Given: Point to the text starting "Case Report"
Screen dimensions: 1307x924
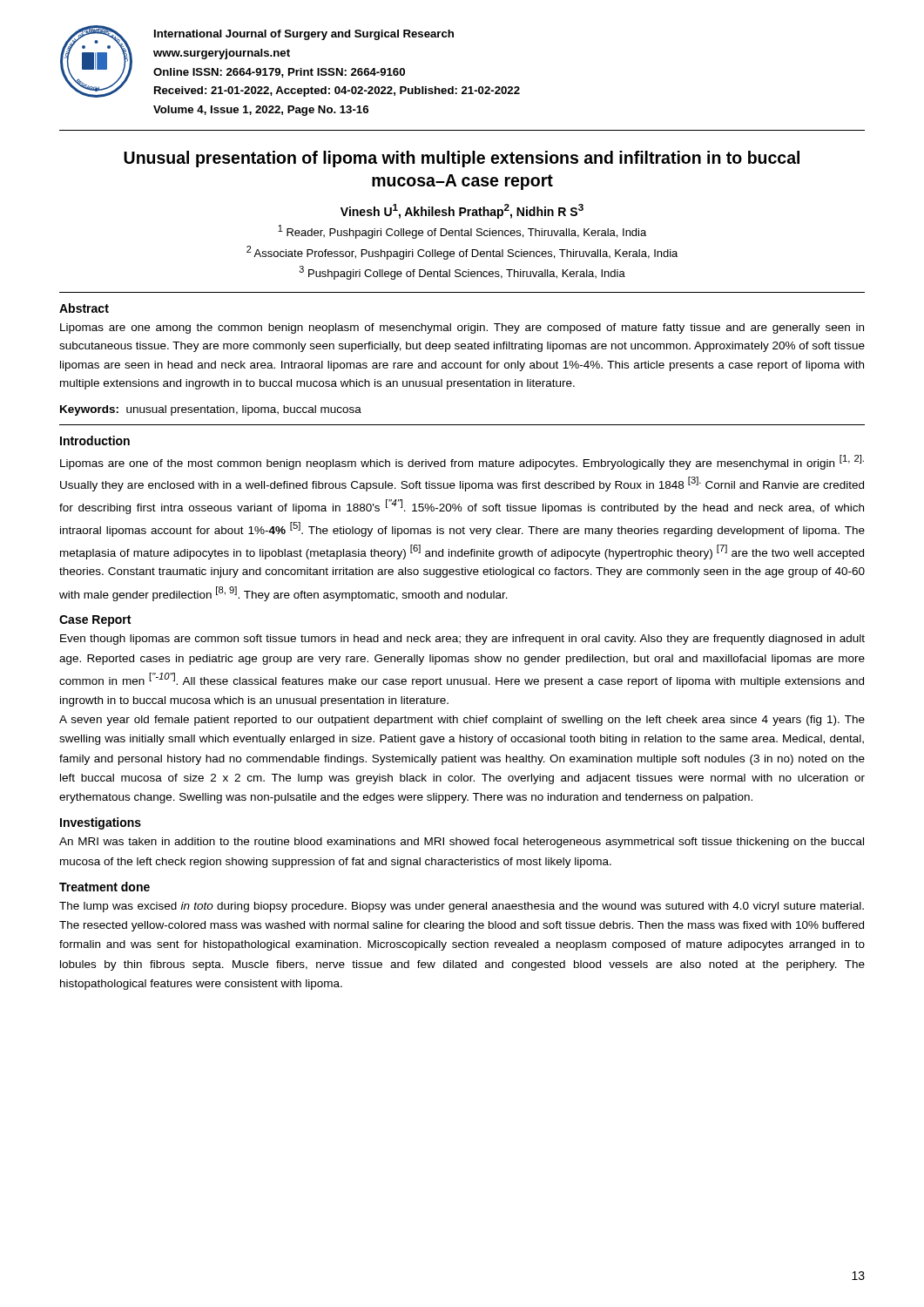Looking at the screenshot, I should click(95, 620).
